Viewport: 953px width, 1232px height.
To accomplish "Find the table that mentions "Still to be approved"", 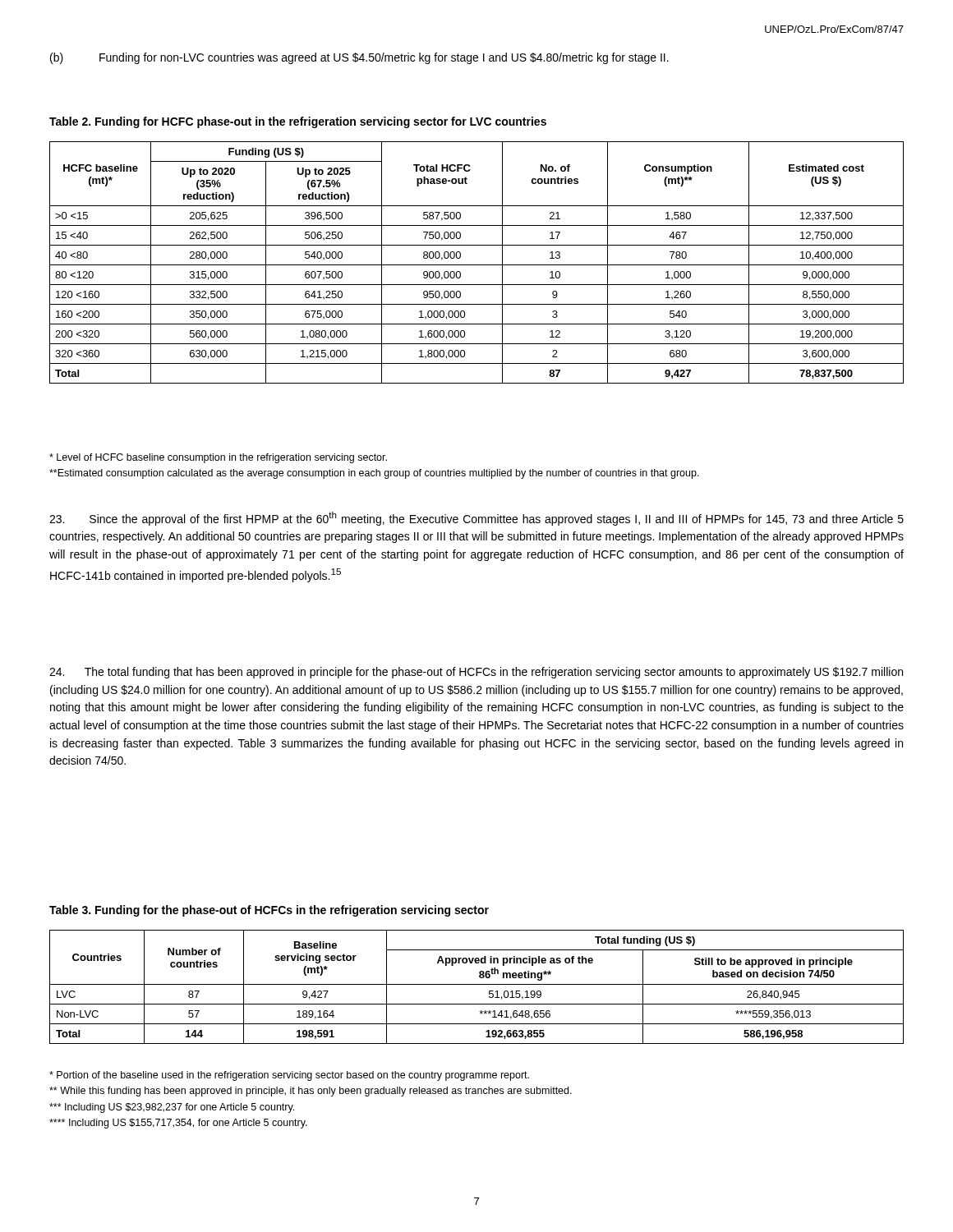I will [x=476, y=987].
